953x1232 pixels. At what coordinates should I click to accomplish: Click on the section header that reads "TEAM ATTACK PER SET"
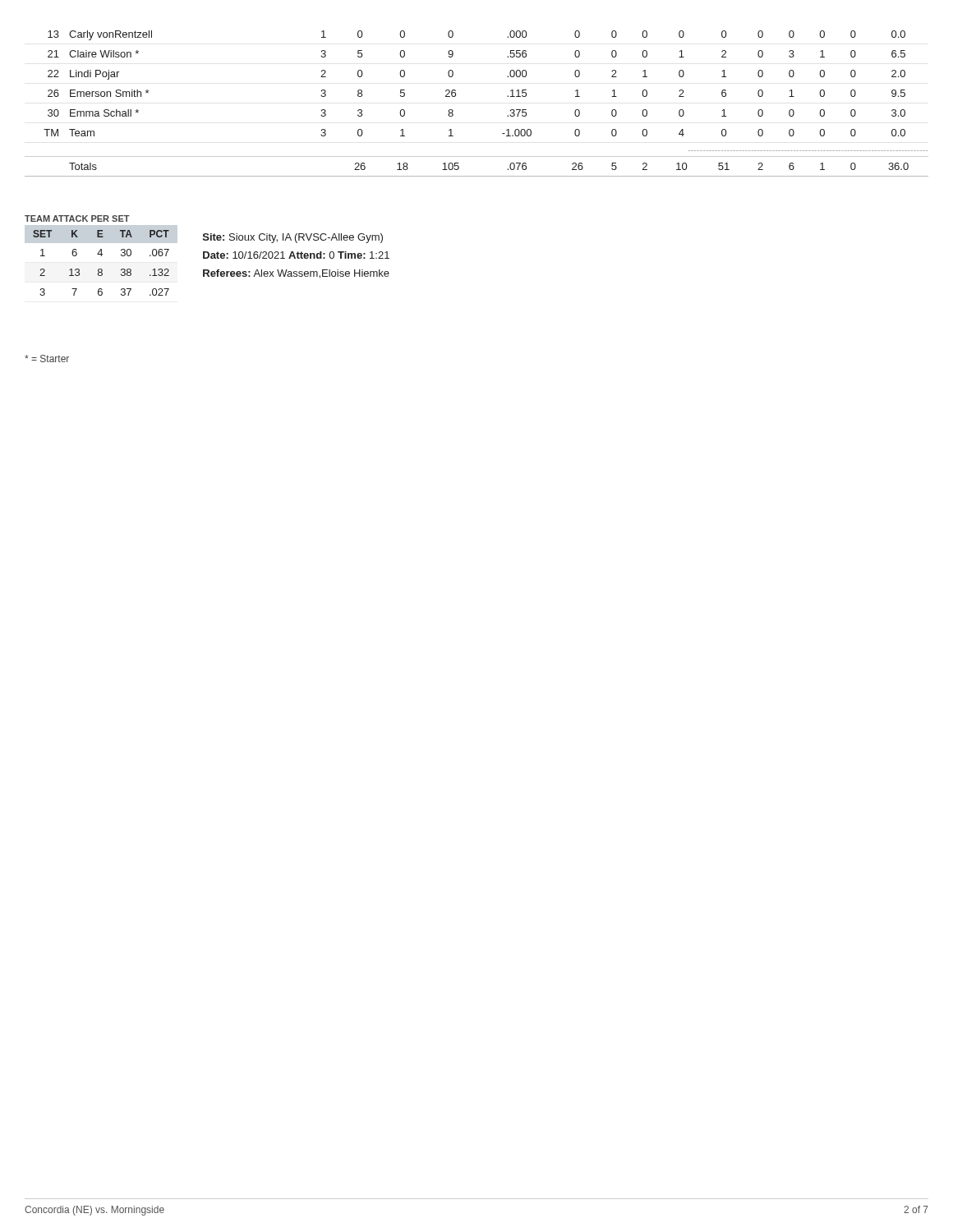pos(77,218)
